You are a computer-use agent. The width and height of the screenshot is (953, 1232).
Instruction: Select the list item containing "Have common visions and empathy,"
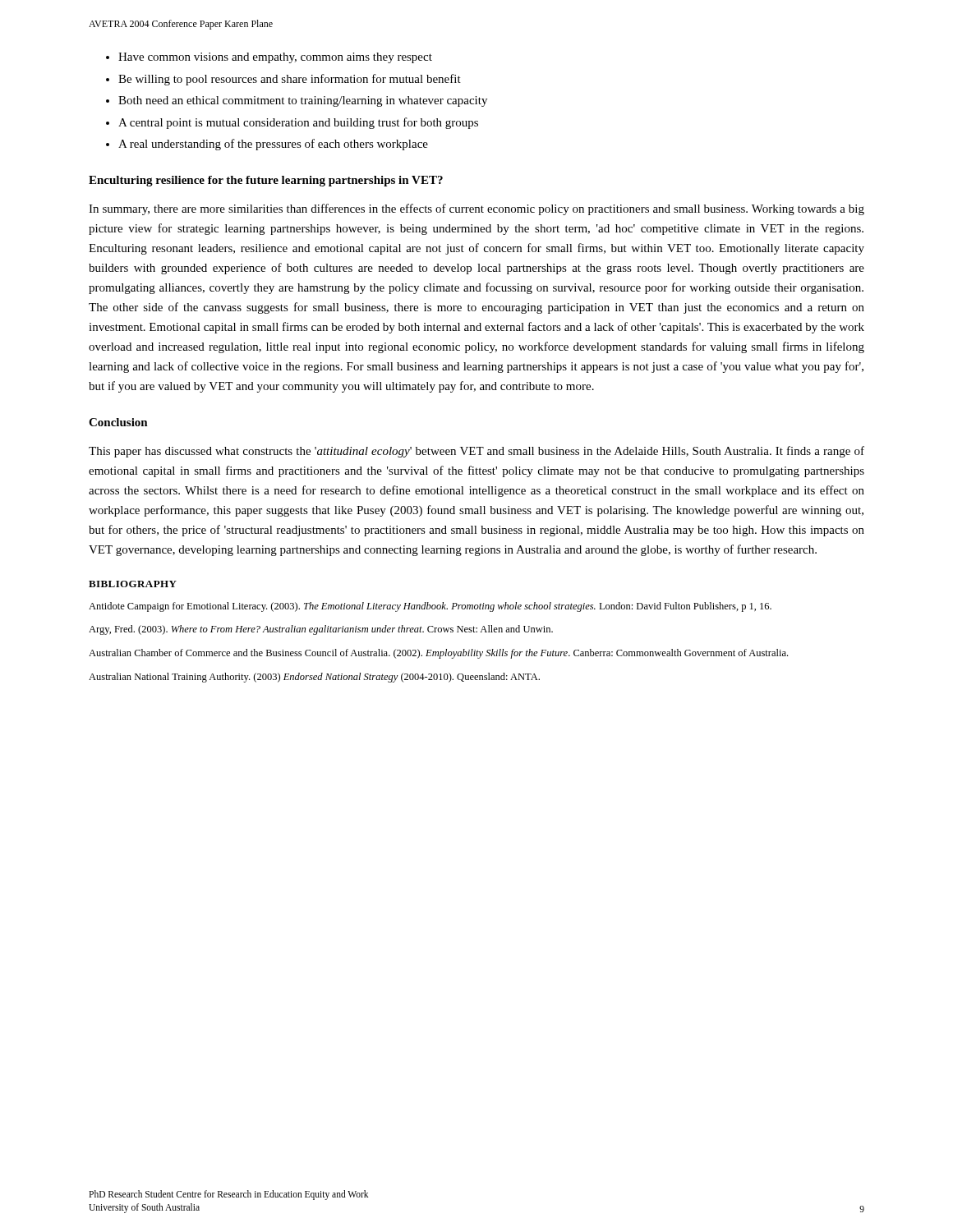(x=275, y=57)
